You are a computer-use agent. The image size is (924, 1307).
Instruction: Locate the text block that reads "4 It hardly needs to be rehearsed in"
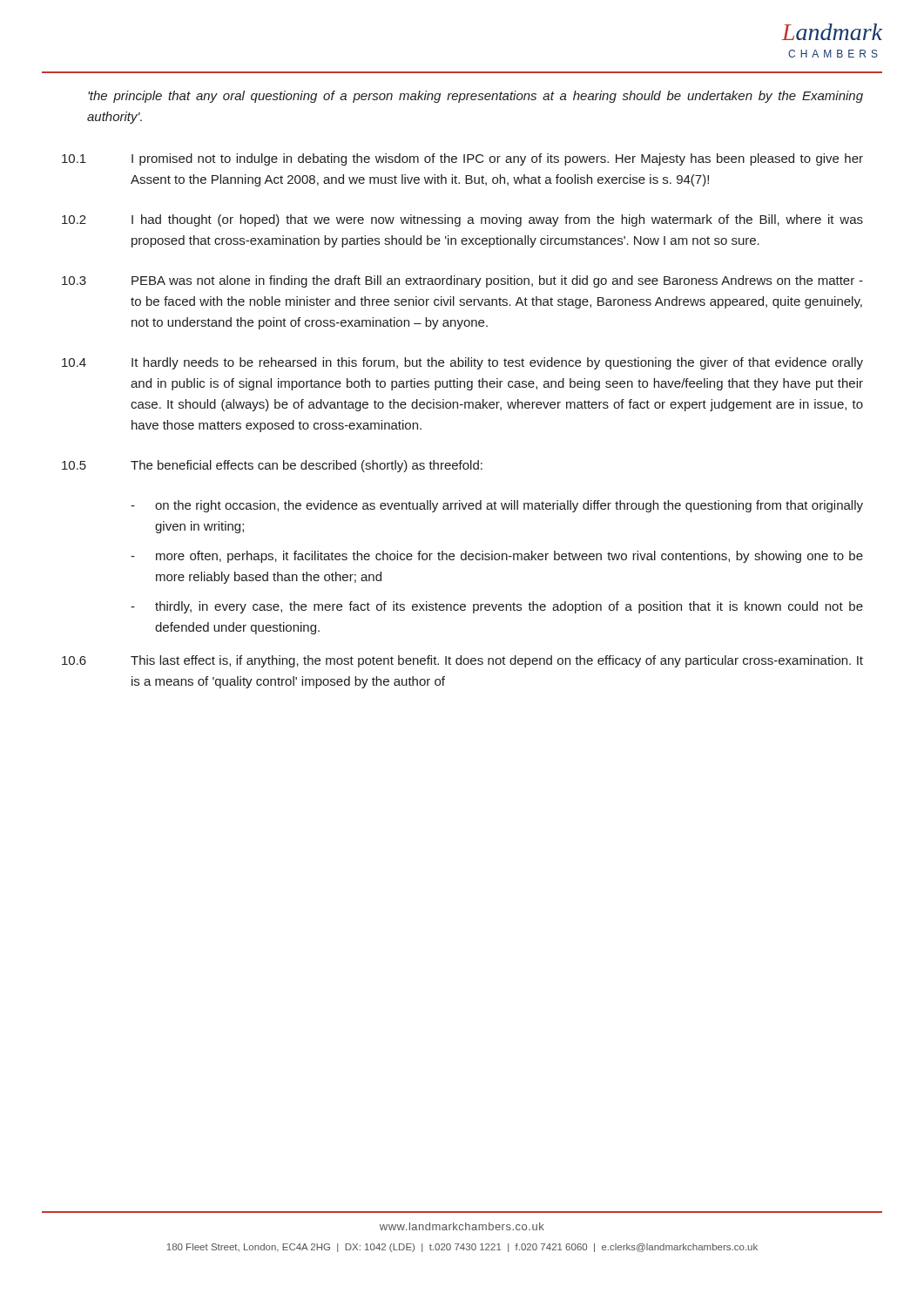click(462, 394)
